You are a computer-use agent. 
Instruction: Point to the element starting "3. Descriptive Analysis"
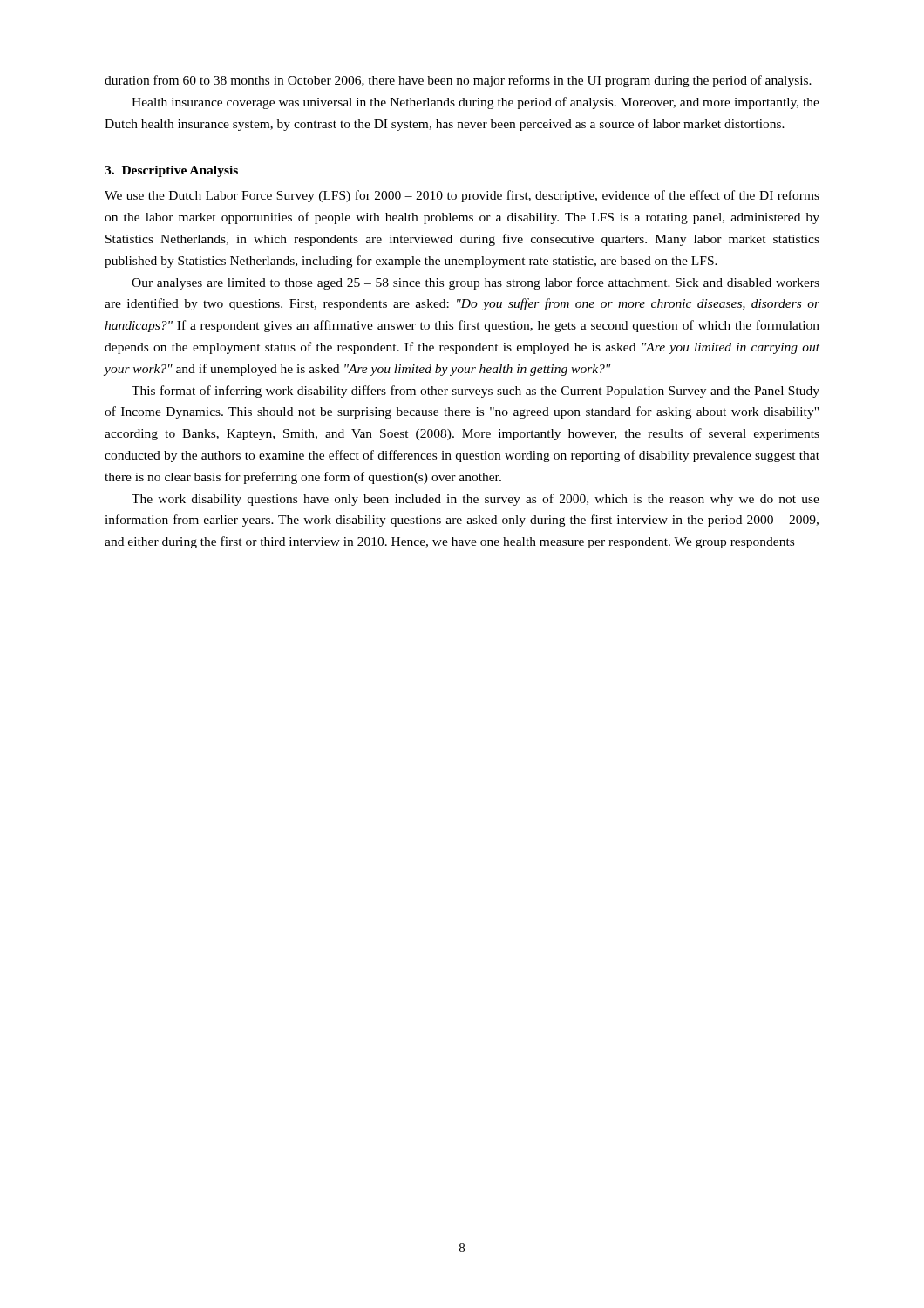171,170
